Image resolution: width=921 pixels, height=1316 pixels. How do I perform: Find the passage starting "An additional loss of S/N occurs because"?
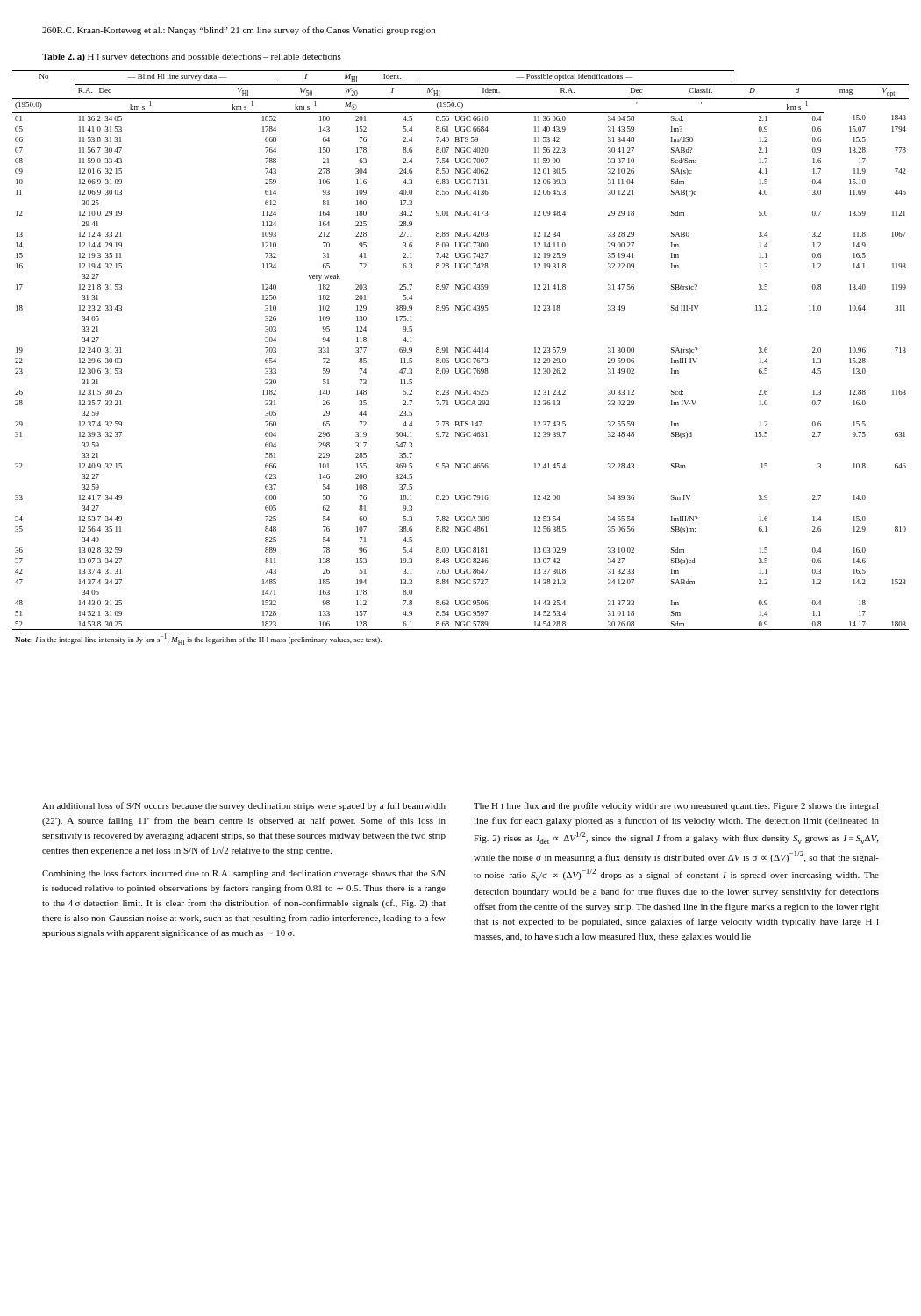(244, 870)
